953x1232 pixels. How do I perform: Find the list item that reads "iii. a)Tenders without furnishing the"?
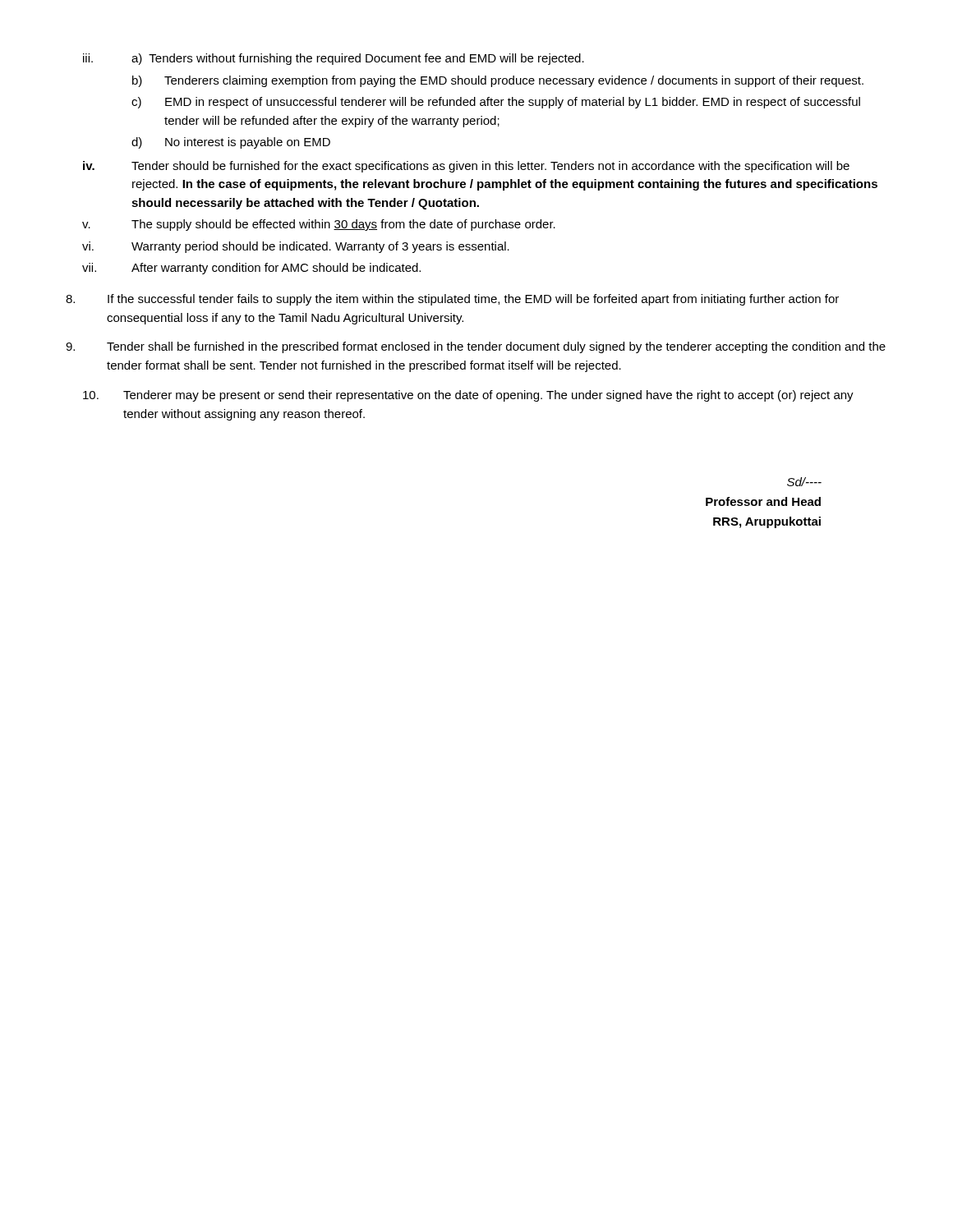click(x=485, y=59)
